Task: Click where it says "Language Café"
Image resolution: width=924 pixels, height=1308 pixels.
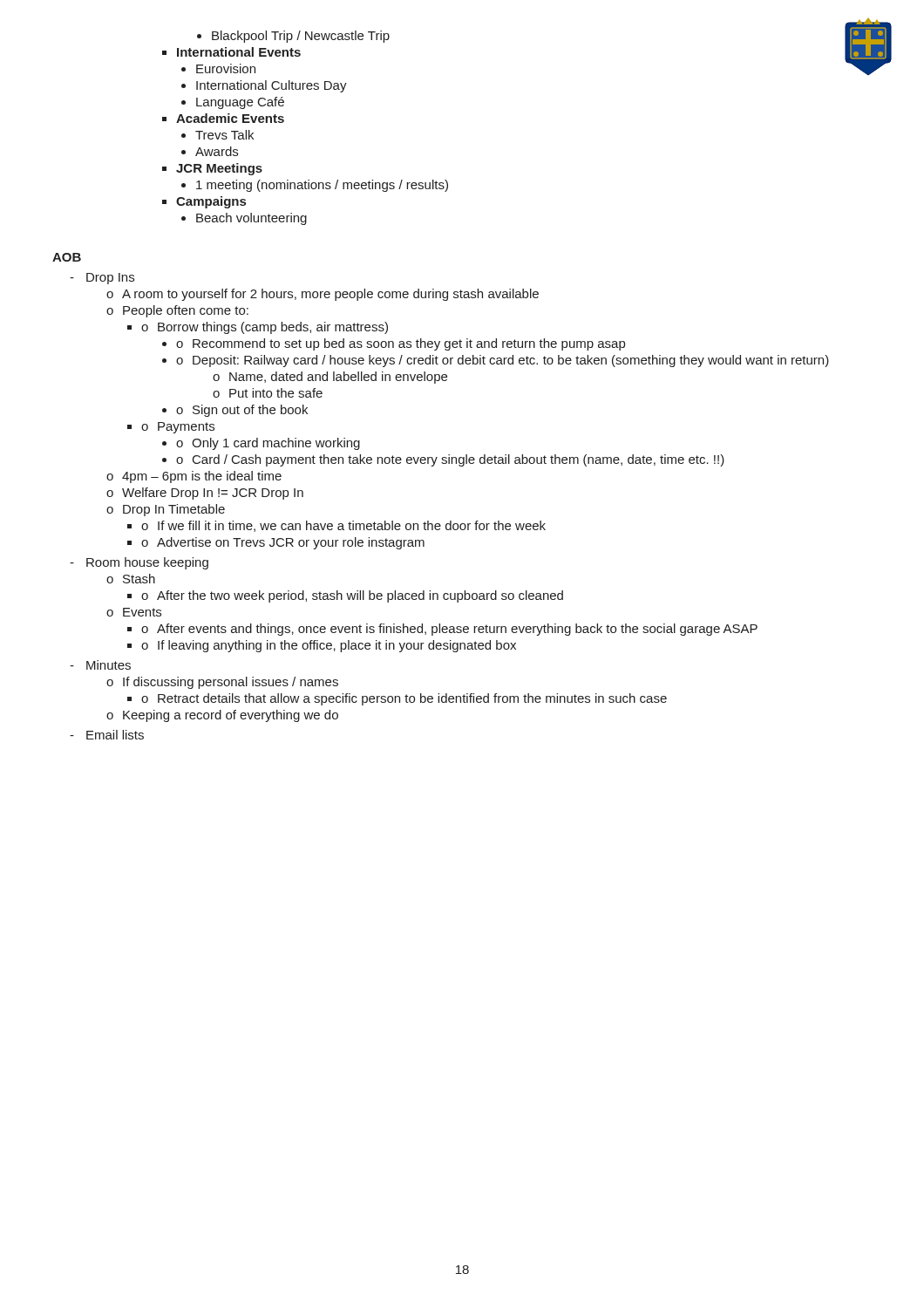Action: 240,102
